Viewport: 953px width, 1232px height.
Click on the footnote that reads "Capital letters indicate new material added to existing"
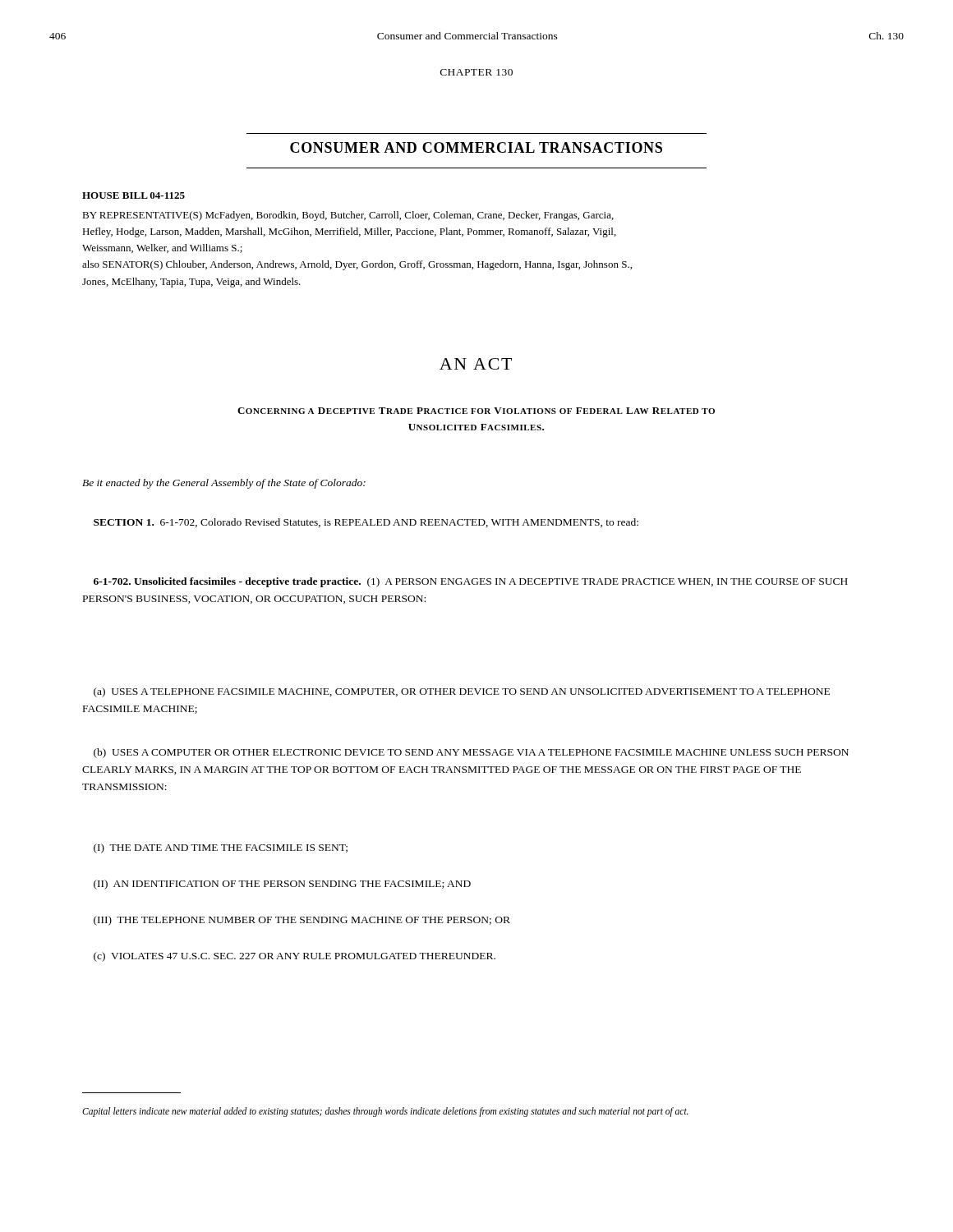pyautogui.click(x=385, y=1111)
